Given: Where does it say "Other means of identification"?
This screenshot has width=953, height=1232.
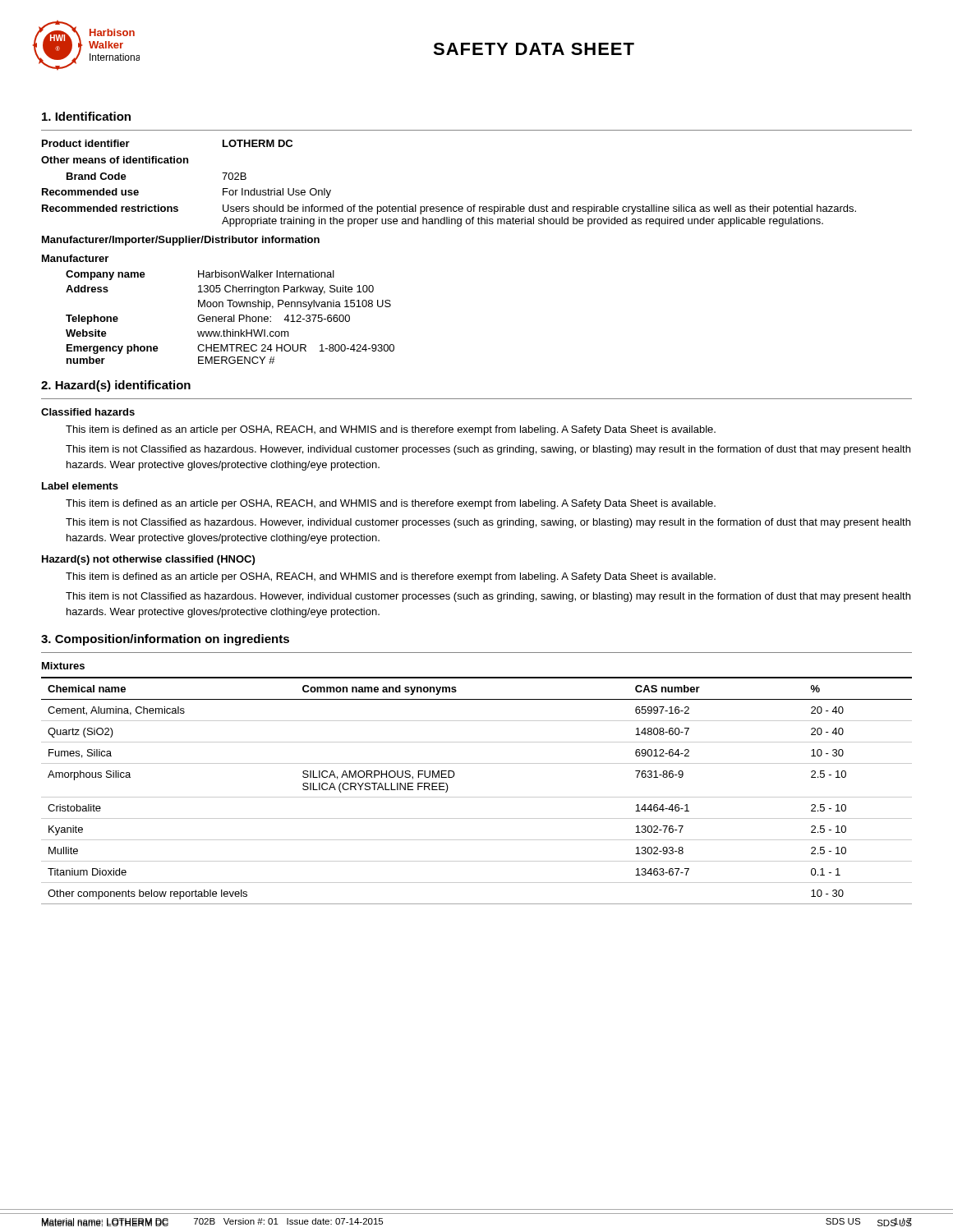Looking at the screenshot, I should click(131, 160).
